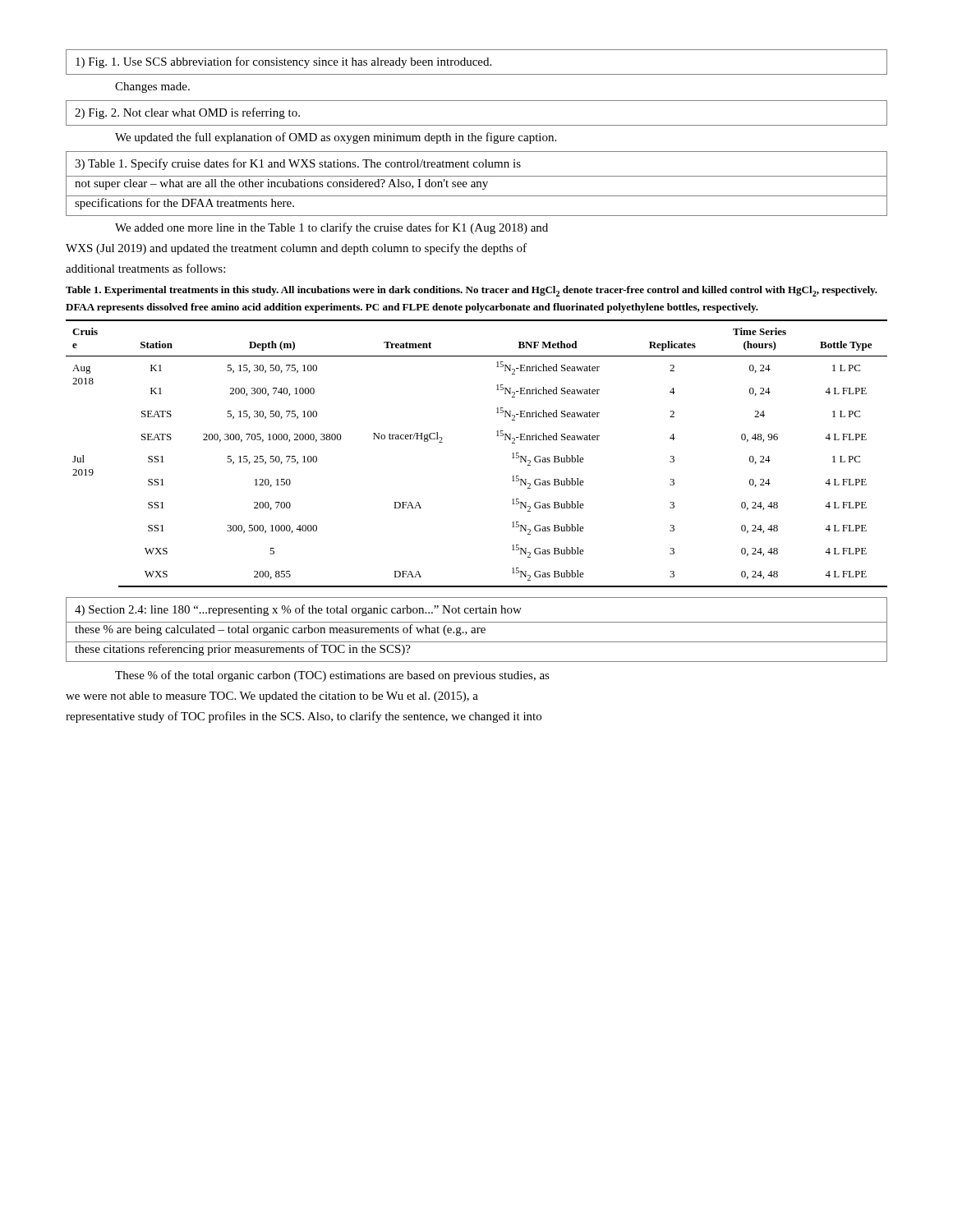953x1232 pixels.
Task: Find the table that mentions "1 L PC"
Action: coord(476,453)
